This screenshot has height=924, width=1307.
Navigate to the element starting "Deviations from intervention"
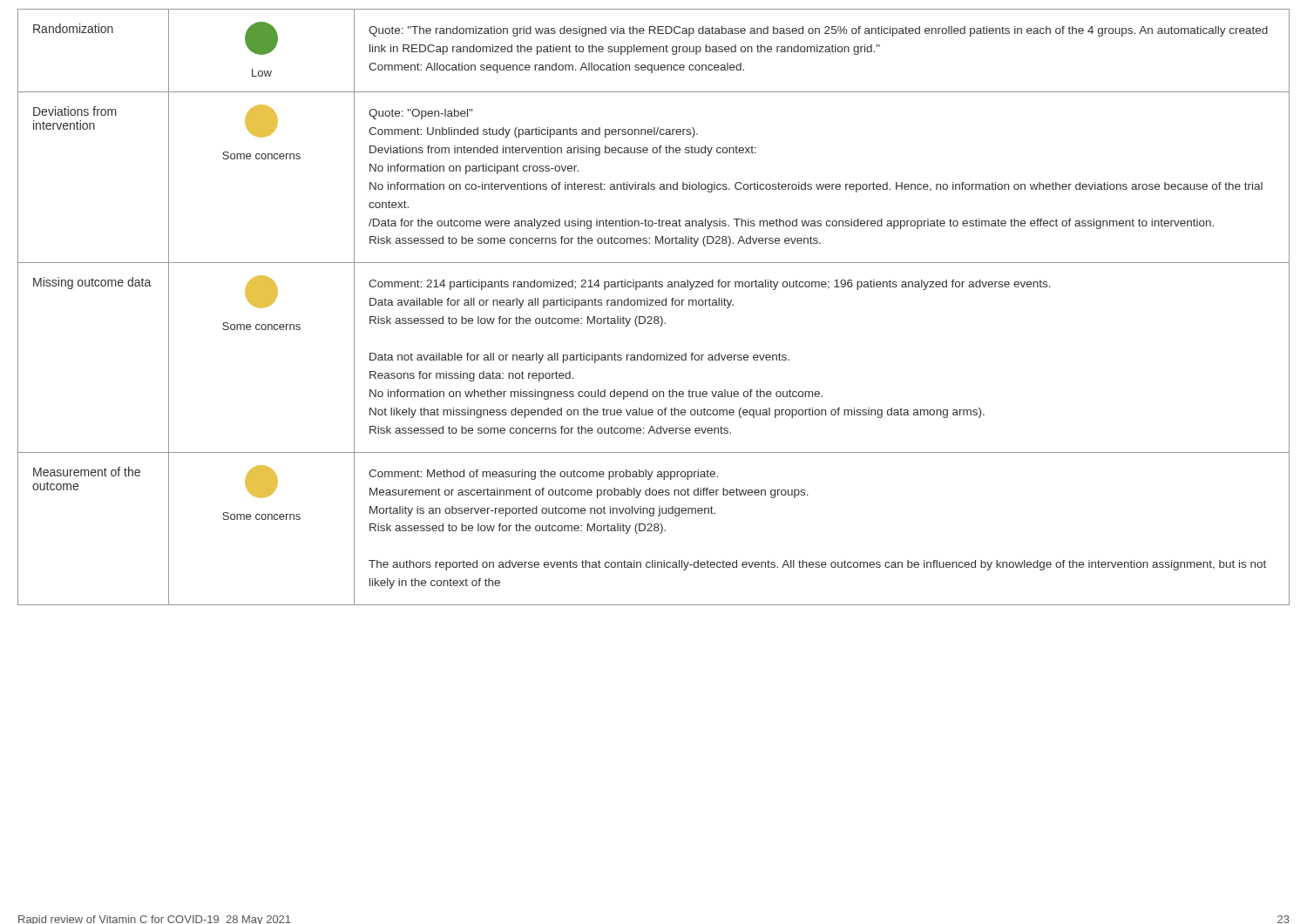point(75,118)
